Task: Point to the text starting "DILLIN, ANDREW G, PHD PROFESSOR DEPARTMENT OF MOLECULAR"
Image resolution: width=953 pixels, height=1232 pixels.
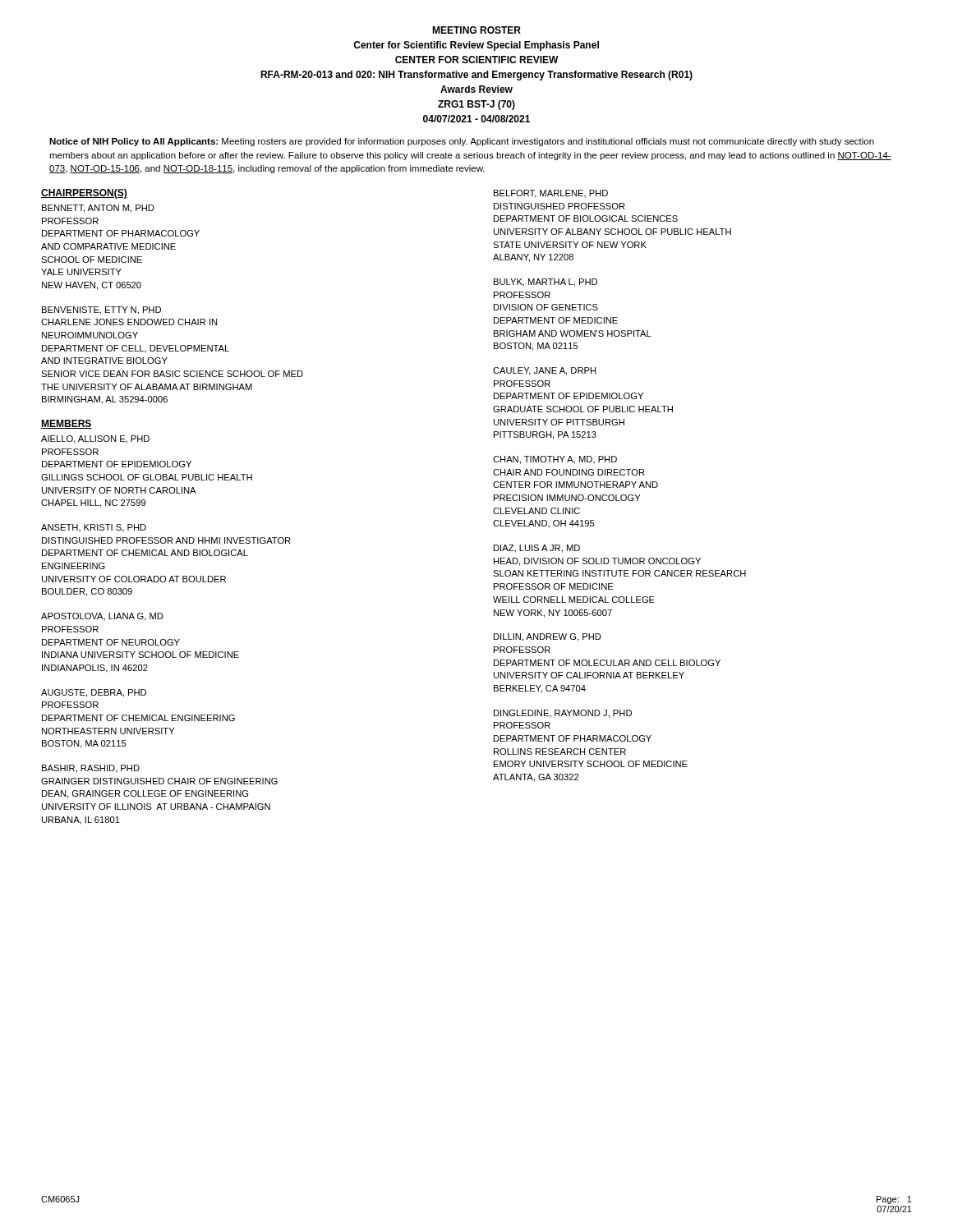Action: coord(607,662)
